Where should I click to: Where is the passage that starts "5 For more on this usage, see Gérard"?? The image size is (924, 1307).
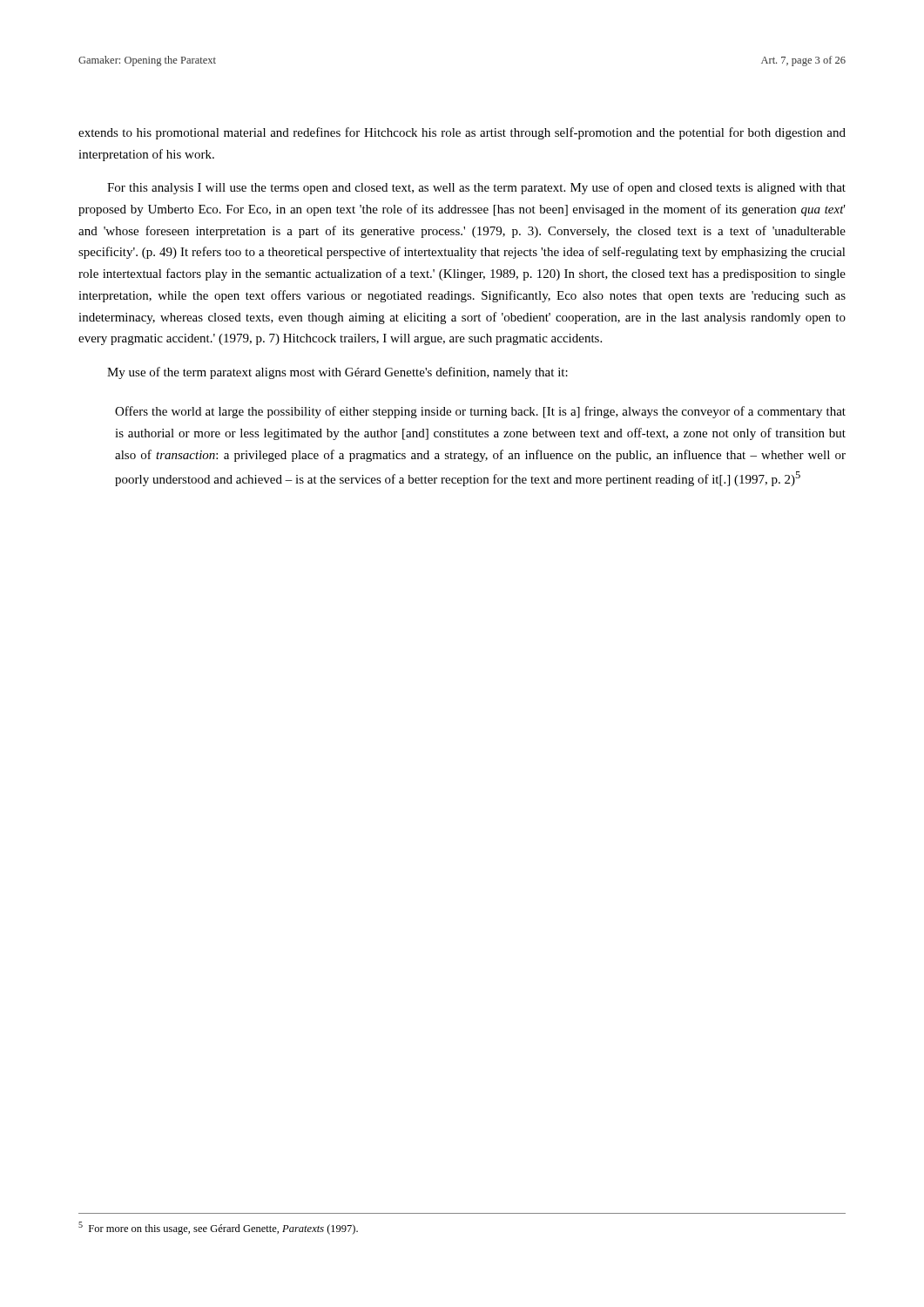tap(218, 1228)
